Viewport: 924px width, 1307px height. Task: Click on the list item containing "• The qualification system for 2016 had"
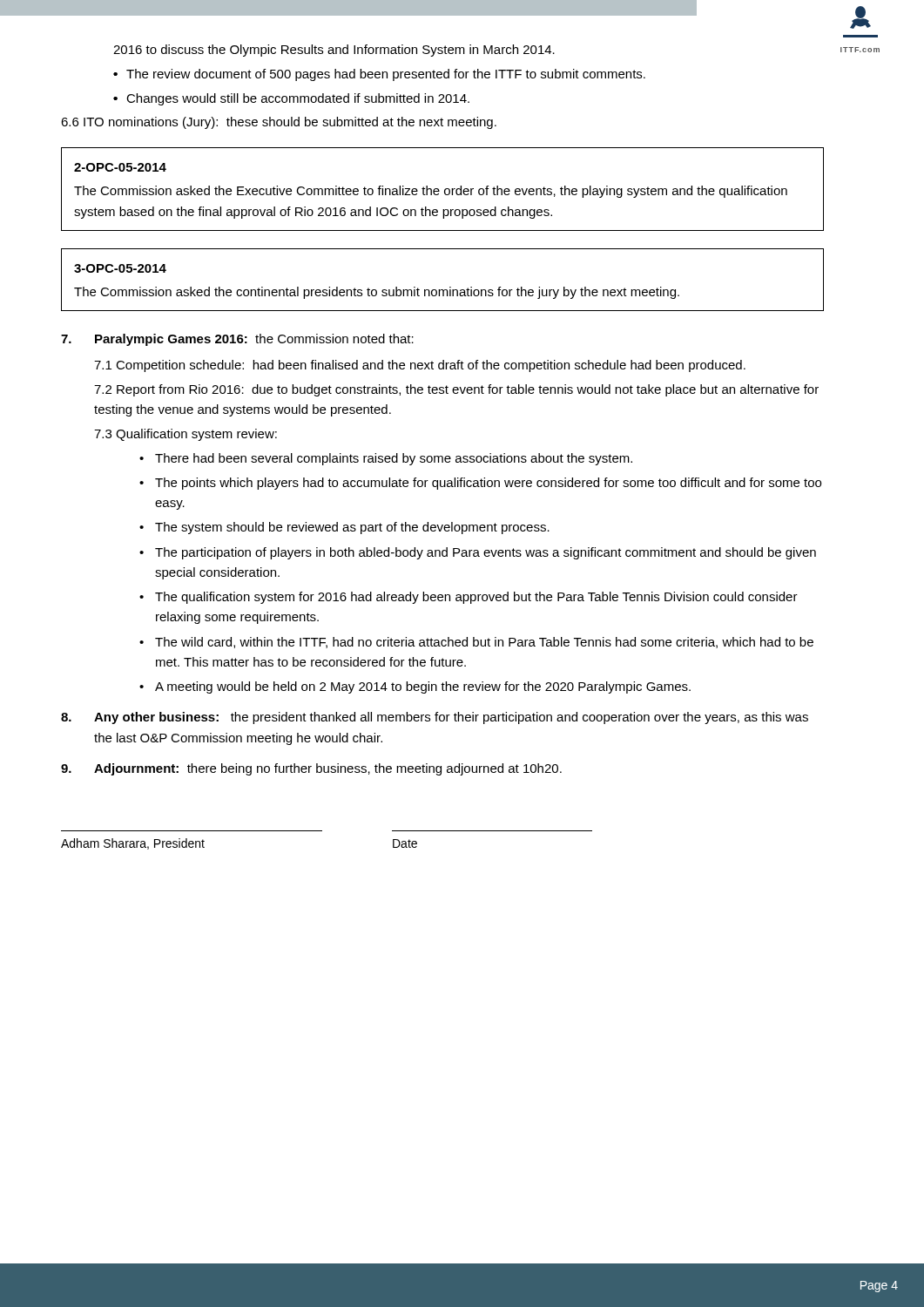pos(468,605)
